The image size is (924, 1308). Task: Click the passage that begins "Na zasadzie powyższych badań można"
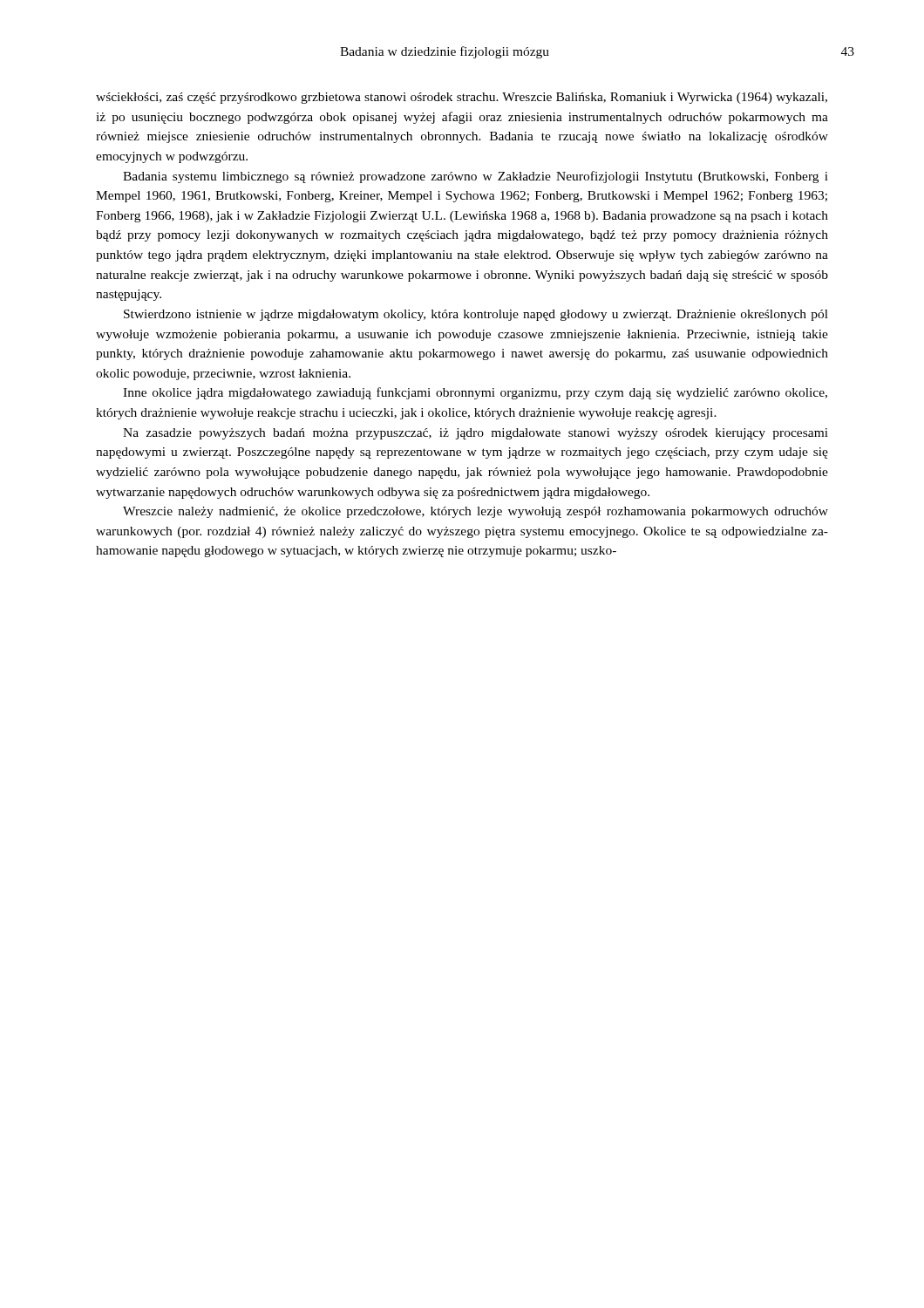coord(462,462)
